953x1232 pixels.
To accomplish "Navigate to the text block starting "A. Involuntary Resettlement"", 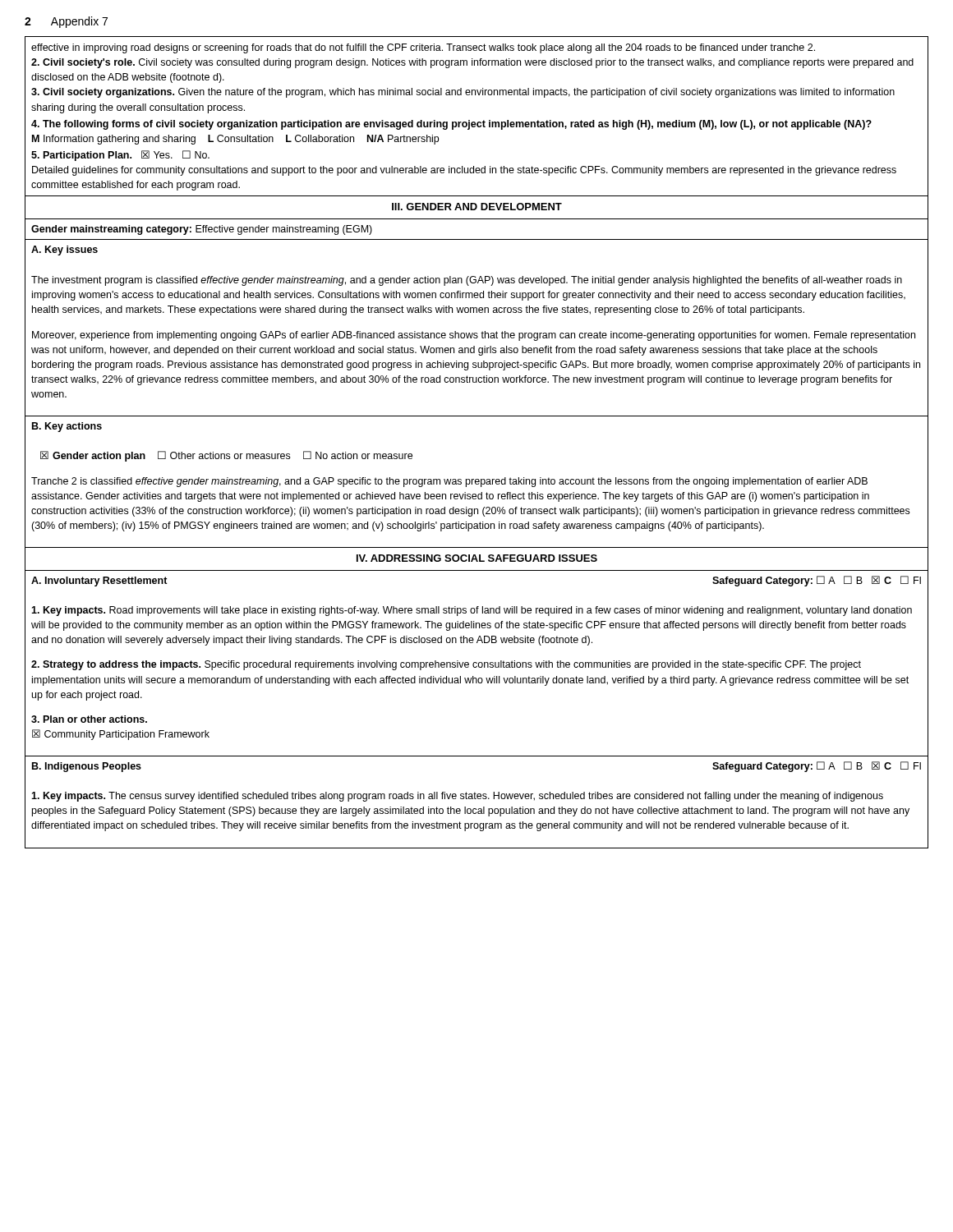I will pyautogui.click(x=99, y=581).
